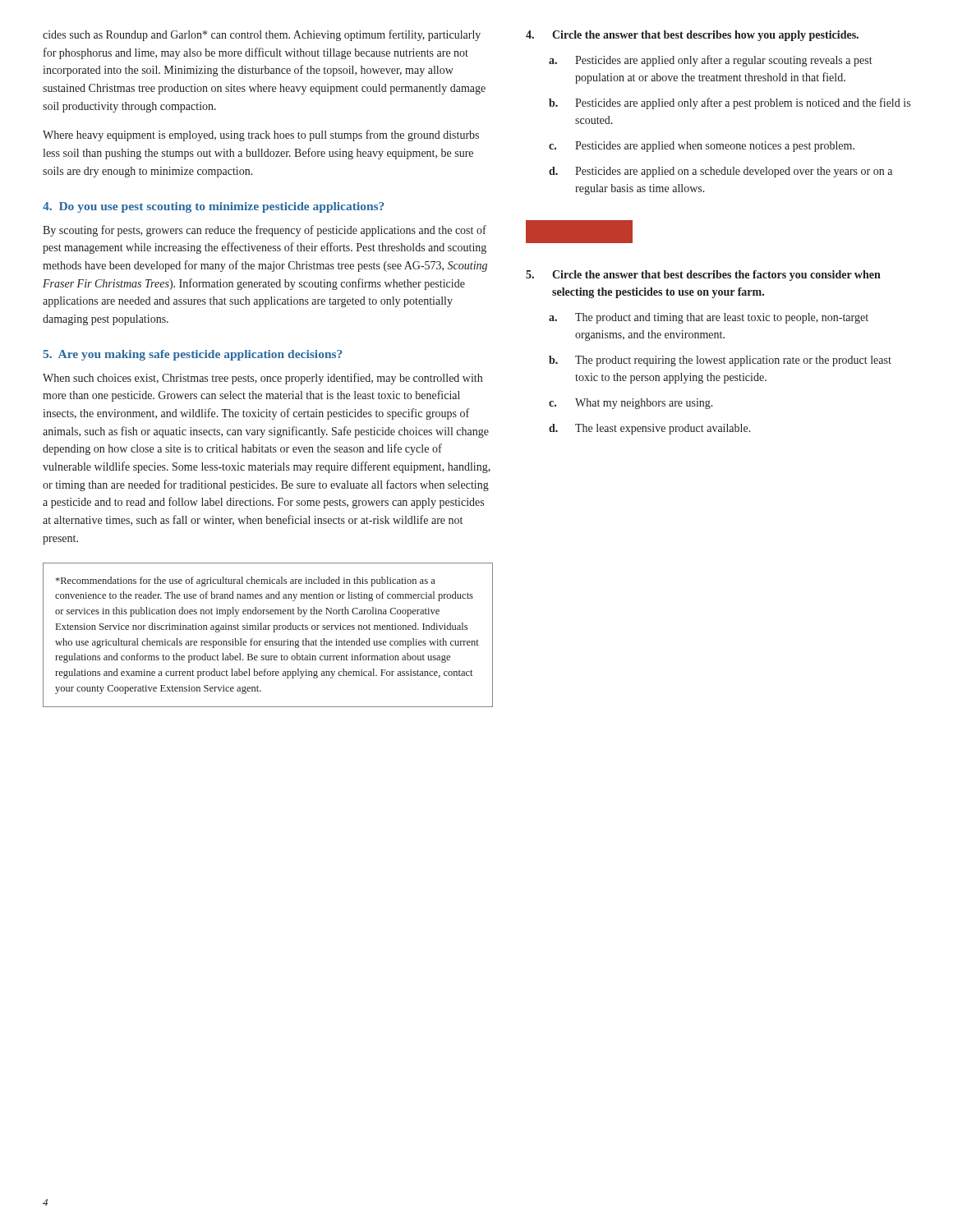
Task: Point to the block beginning "d. Pesticides are"
Action: [x=732, y=180]
